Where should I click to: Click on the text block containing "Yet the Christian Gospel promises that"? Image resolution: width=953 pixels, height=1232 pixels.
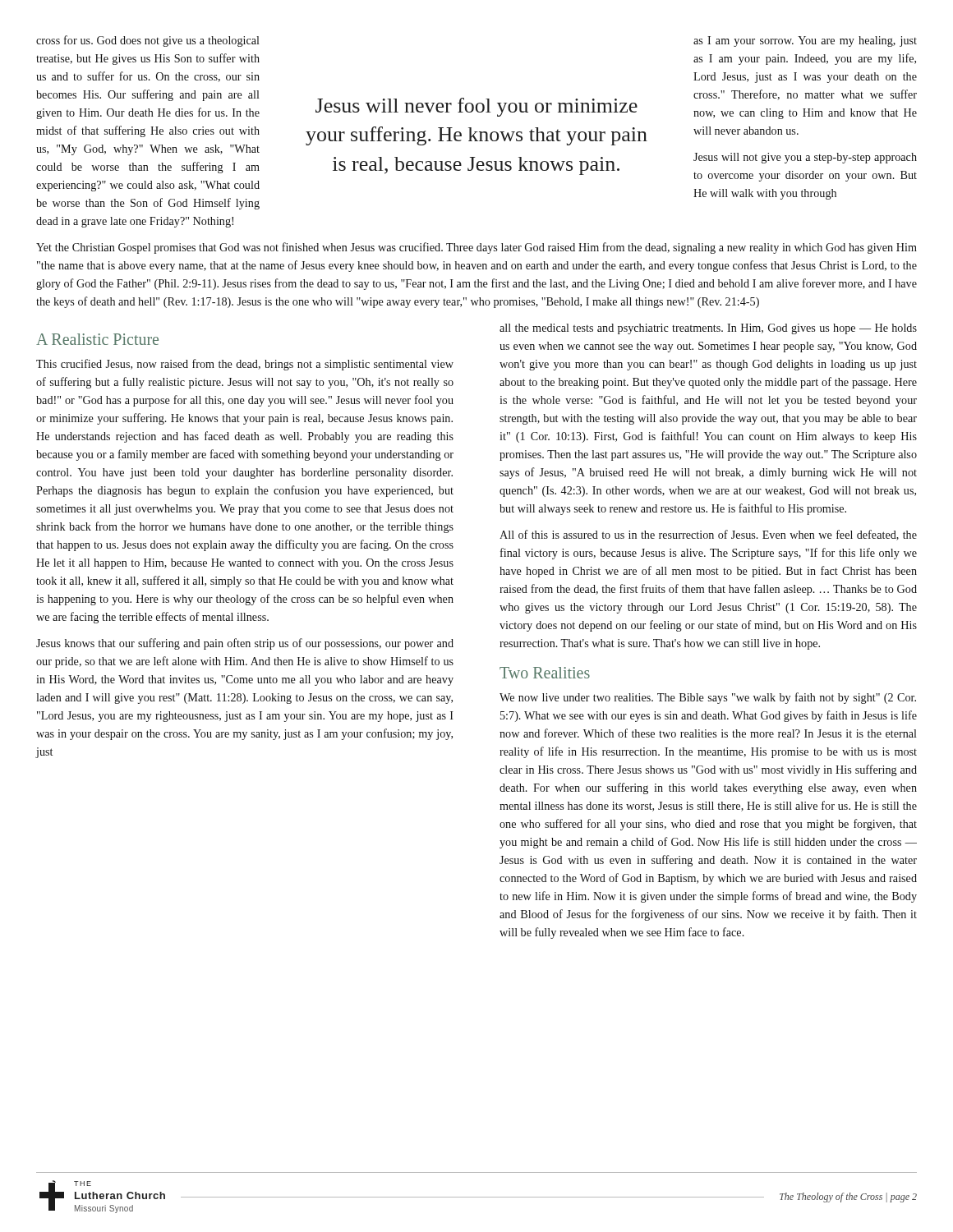point(476,274)
